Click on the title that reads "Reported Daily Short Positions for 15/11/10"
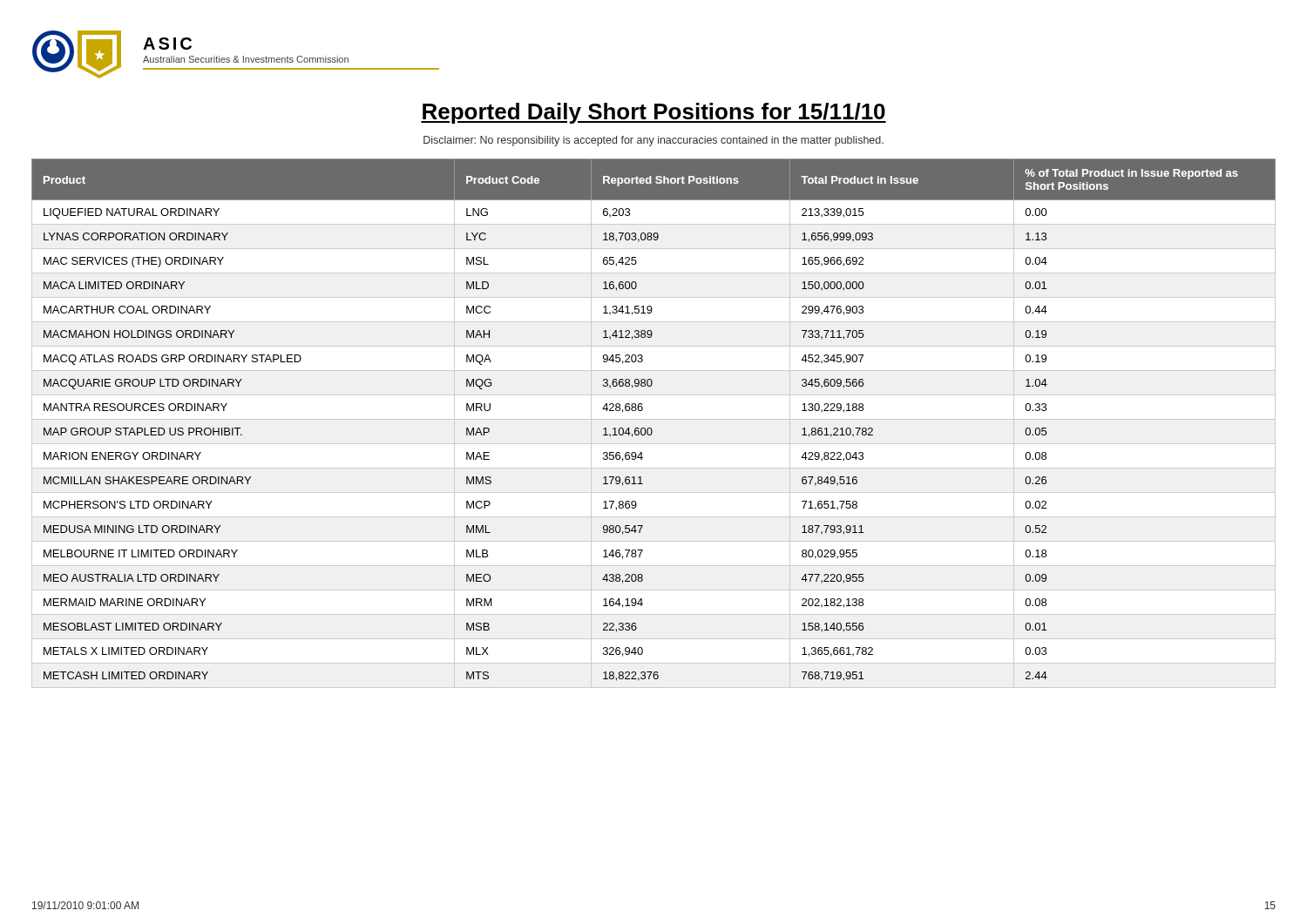1307x924 pixels. (654, 111)
